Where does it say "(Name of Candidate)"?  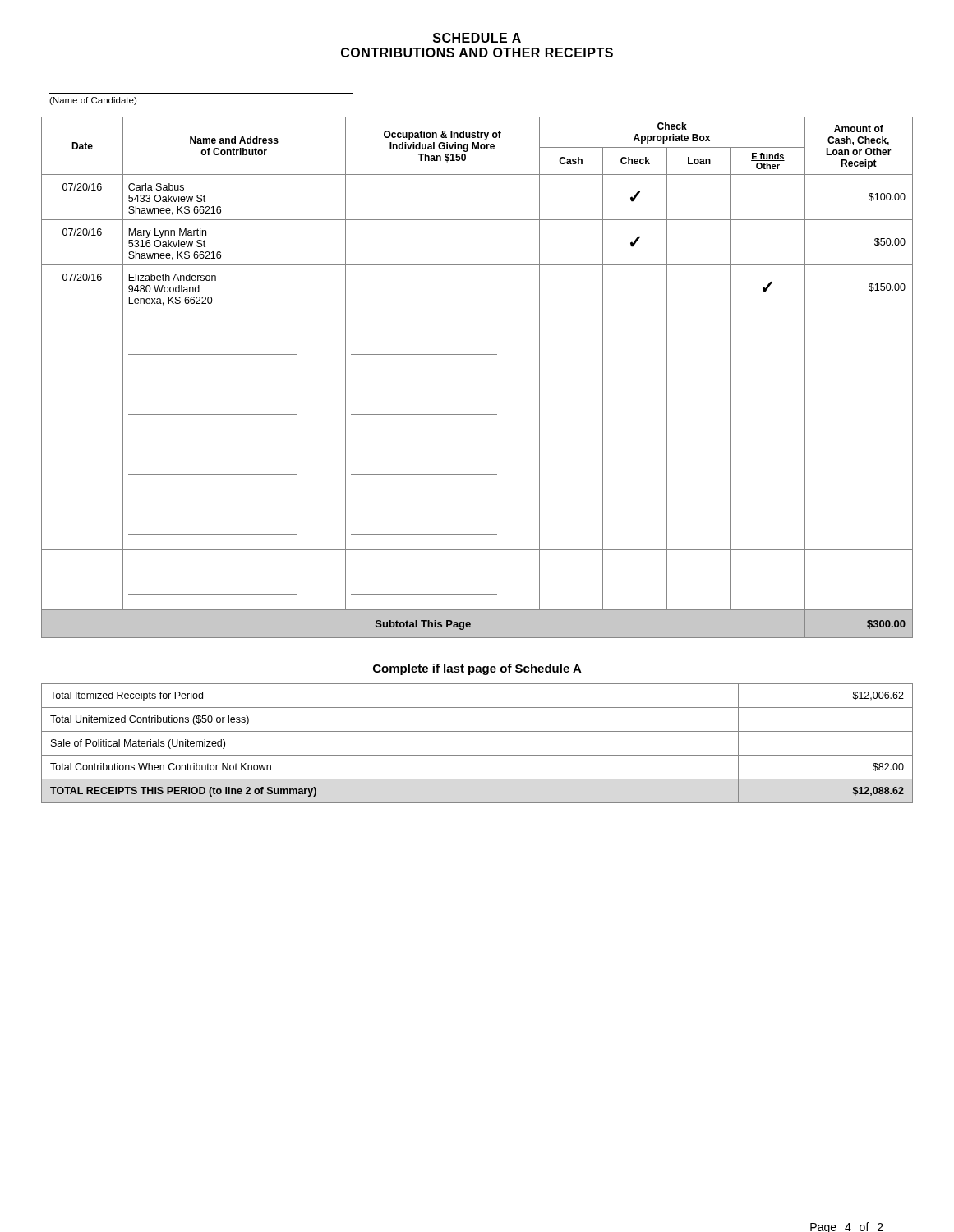[x=93, y=100]
